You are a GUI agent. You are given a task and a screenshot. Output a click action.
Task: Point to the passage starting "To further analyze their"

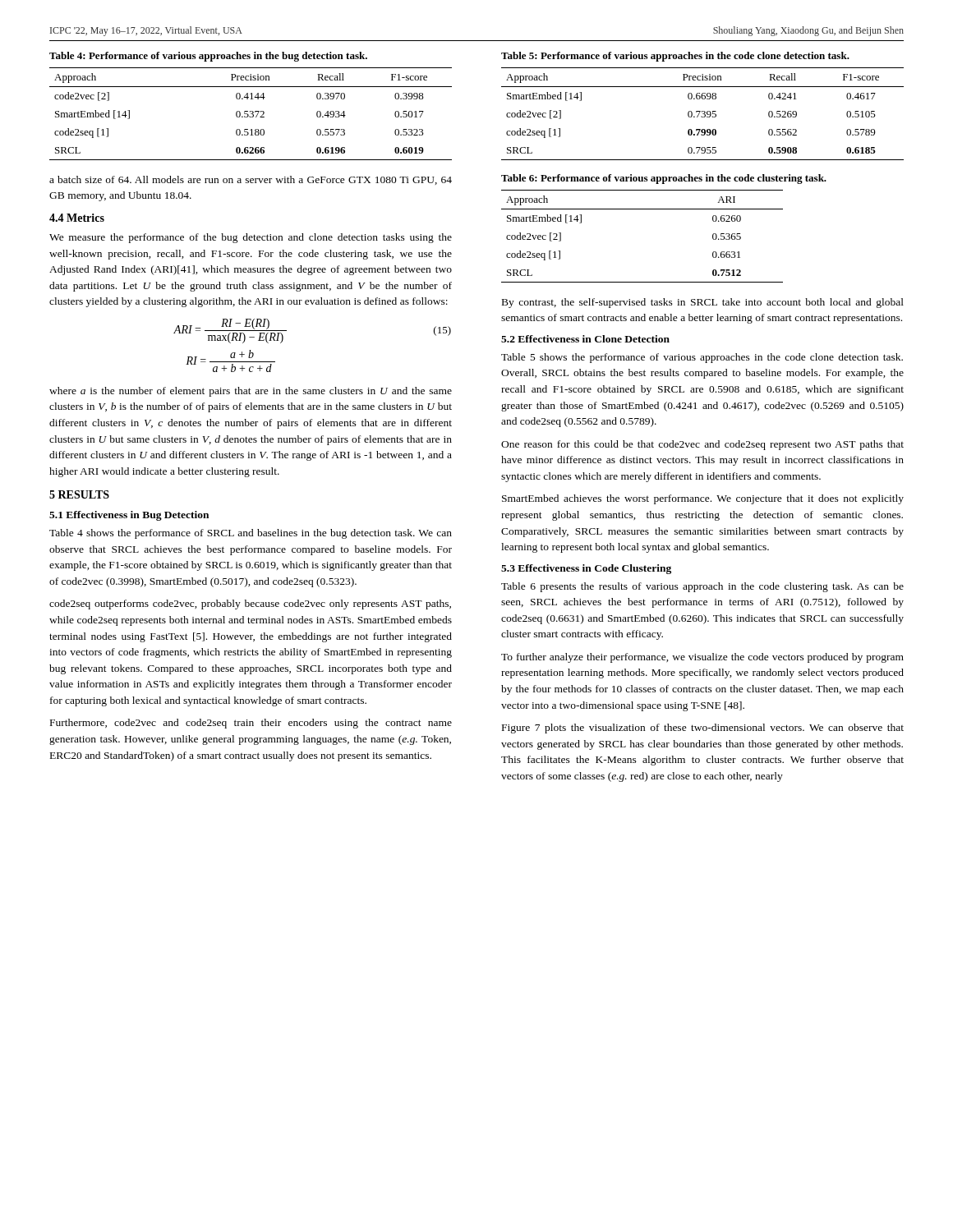click(702, 681)
